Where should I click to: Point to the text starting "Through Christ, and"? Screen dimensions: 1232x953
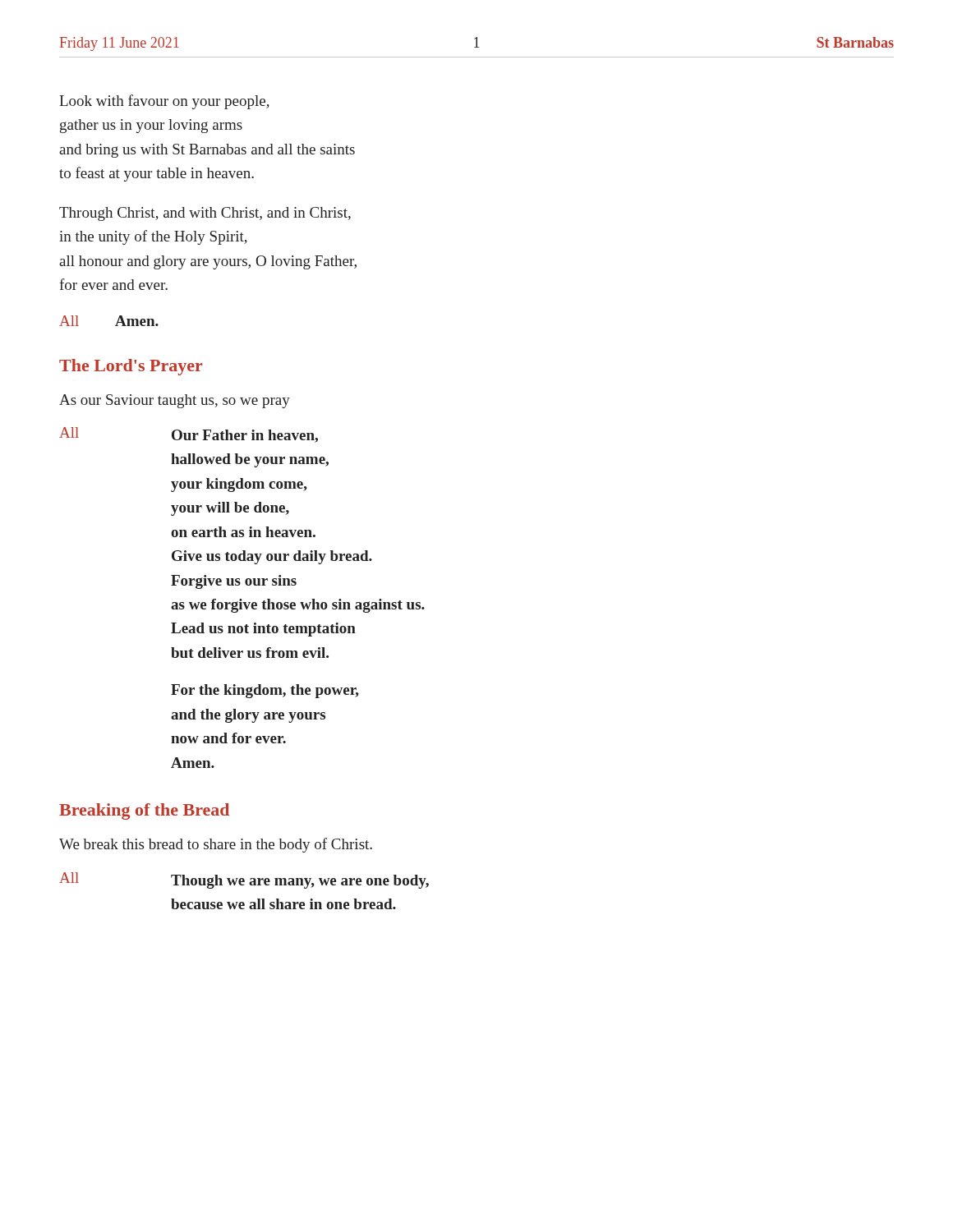208,248
